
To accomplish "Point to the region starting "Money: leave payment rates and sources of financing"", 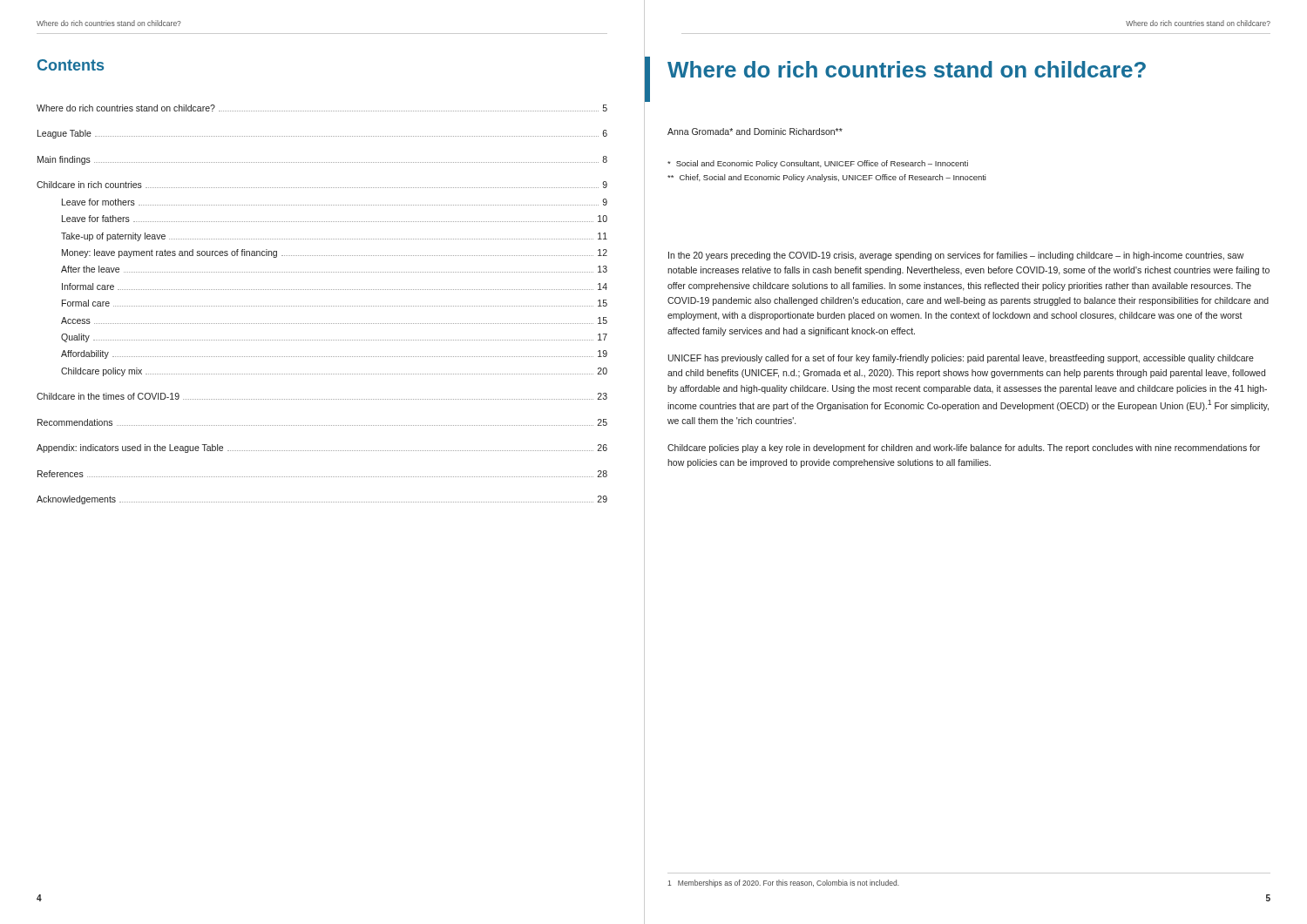I will (334, 253).
